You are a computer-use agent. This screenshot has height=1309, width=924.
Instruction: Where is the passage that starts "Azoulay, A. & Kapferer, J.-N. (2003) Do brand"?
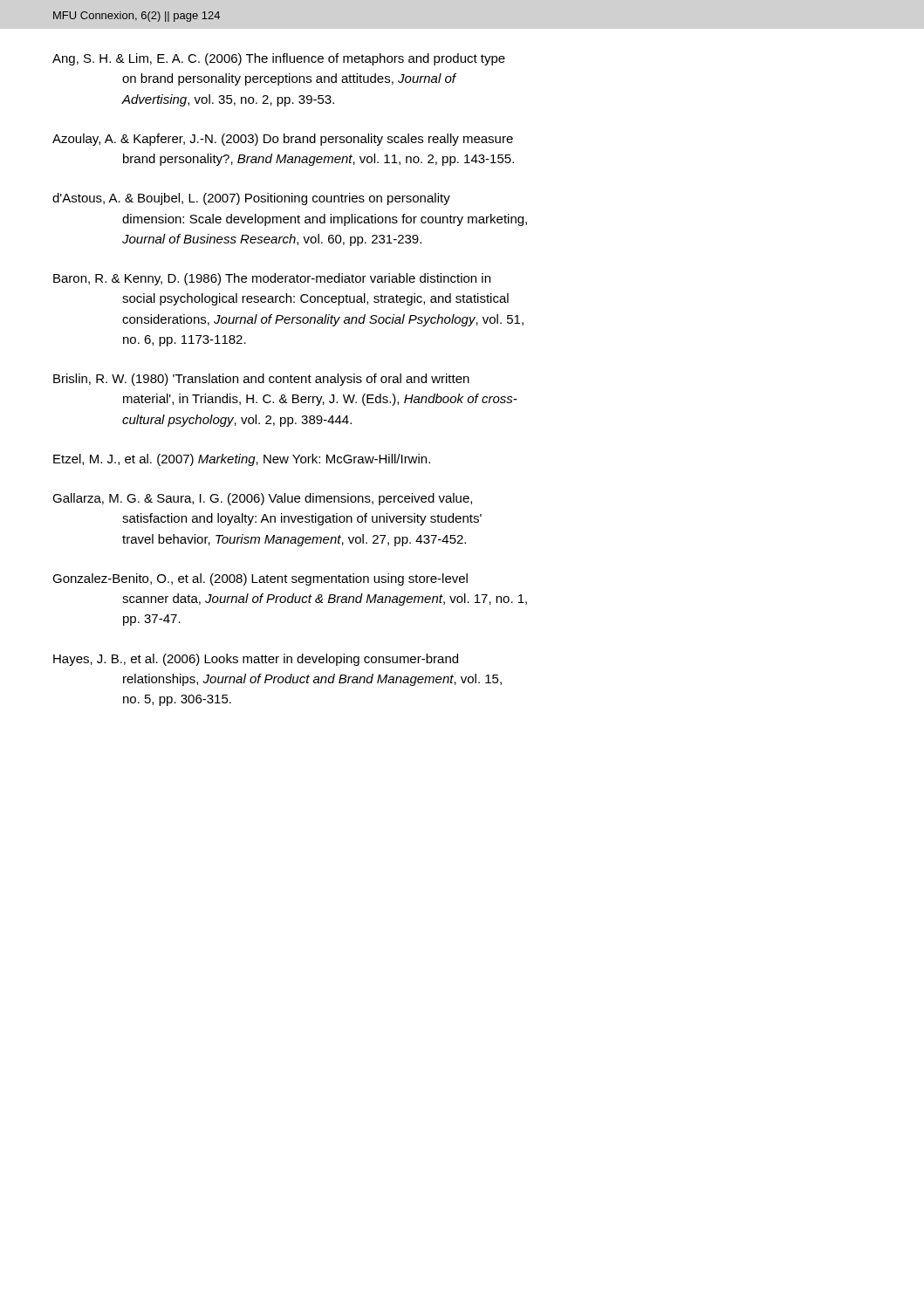(x=462, y=148)
